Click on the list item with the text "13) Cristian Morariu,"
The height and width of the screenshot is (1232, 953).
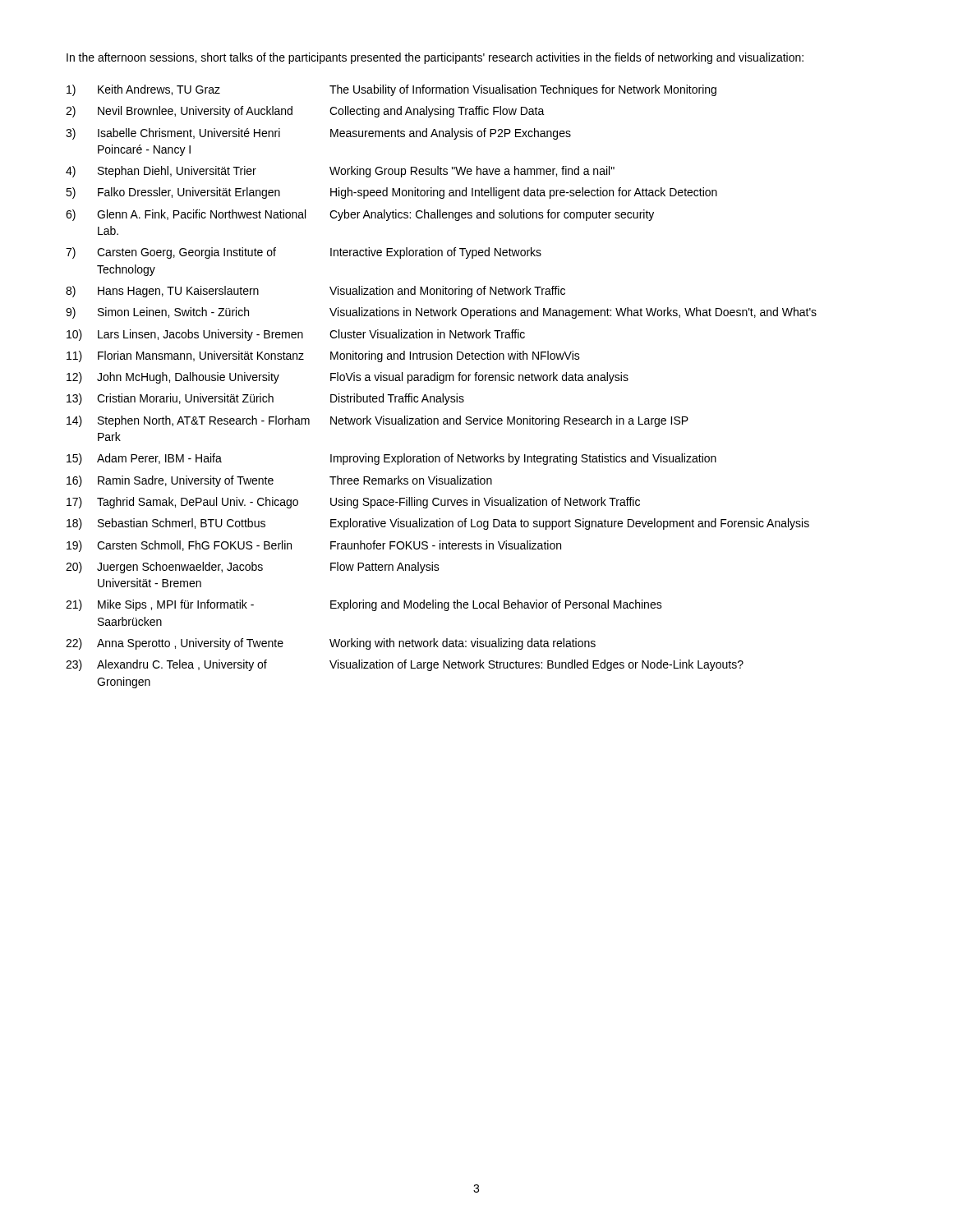click(265, 399)
